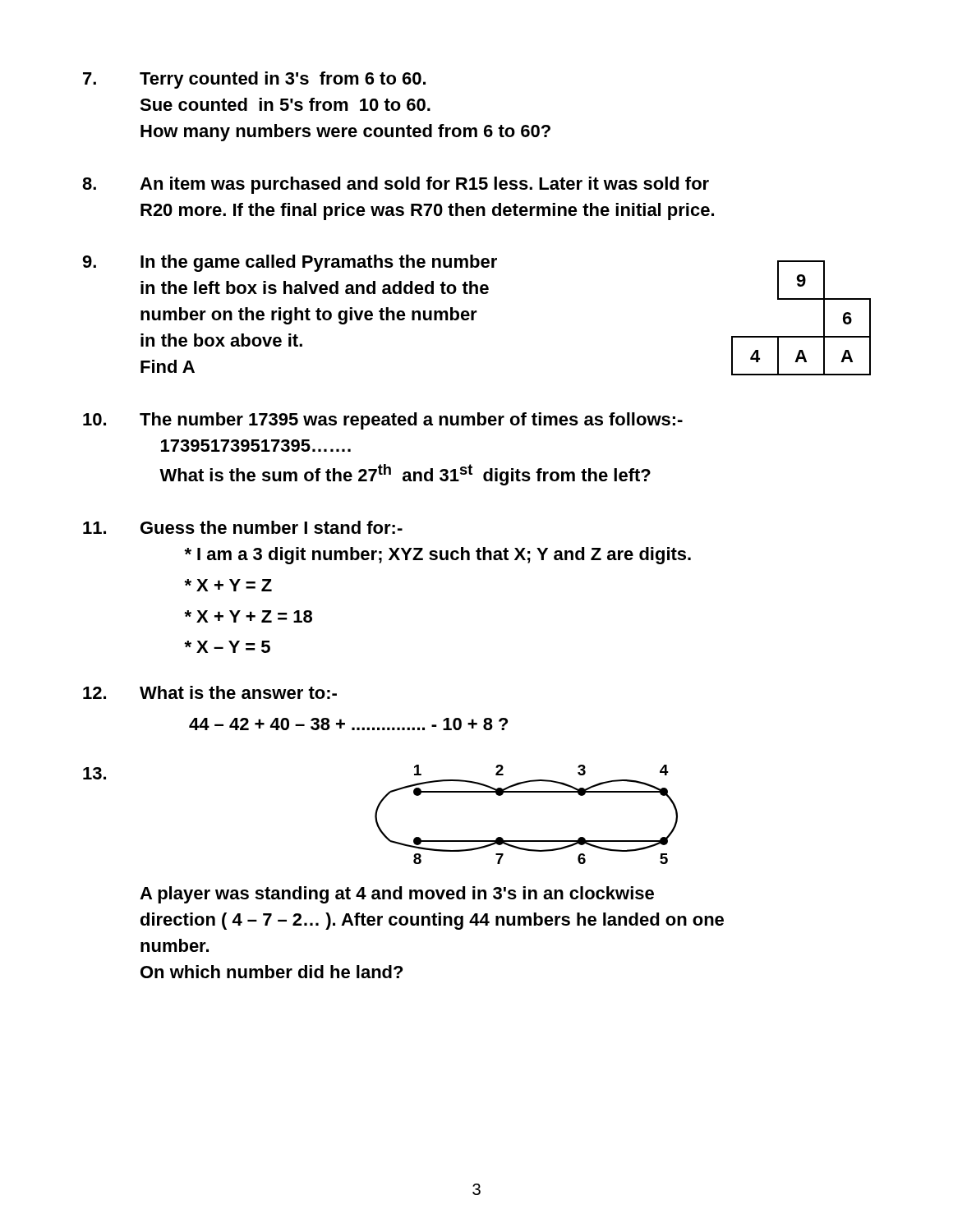Locate the passage starting "13. 1 2 3"
Image resolution: width=953 pixels, height=1232 pixels.
coord(380,808)
